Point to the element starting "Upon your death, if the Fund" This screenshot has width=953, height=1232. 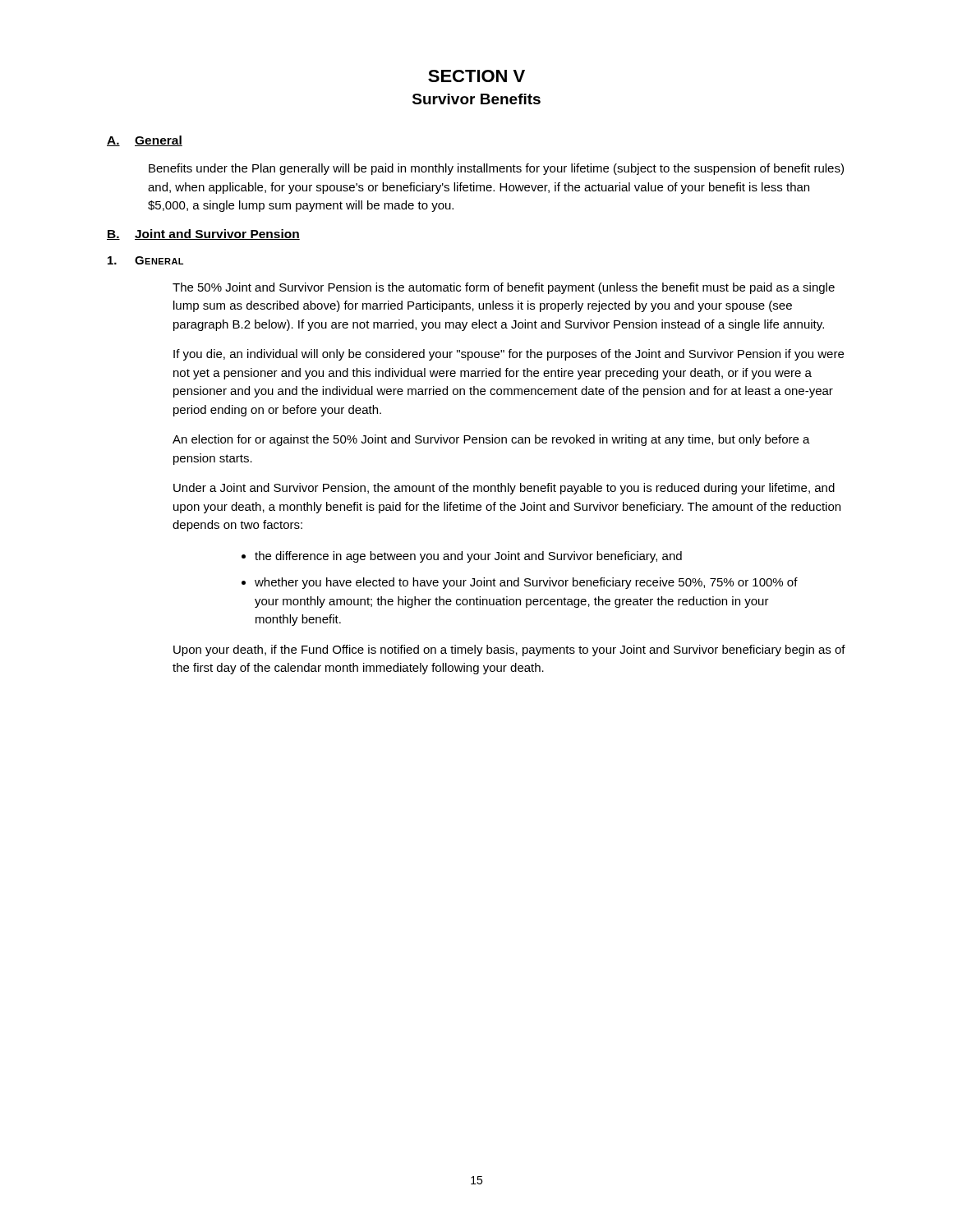[x=509, y=658]
